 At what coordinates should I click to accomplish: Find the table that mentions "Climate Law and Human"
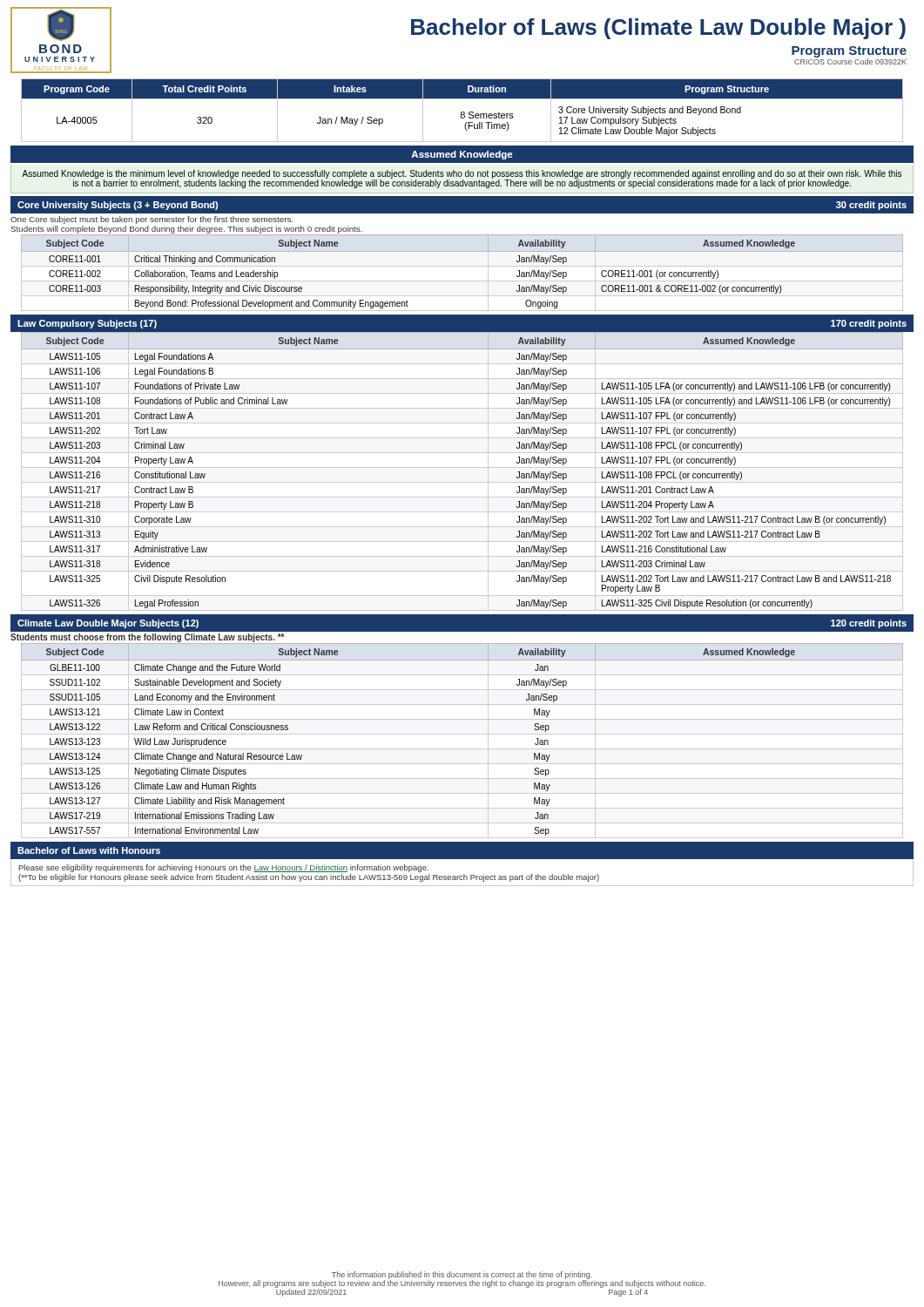click(462, 741)
